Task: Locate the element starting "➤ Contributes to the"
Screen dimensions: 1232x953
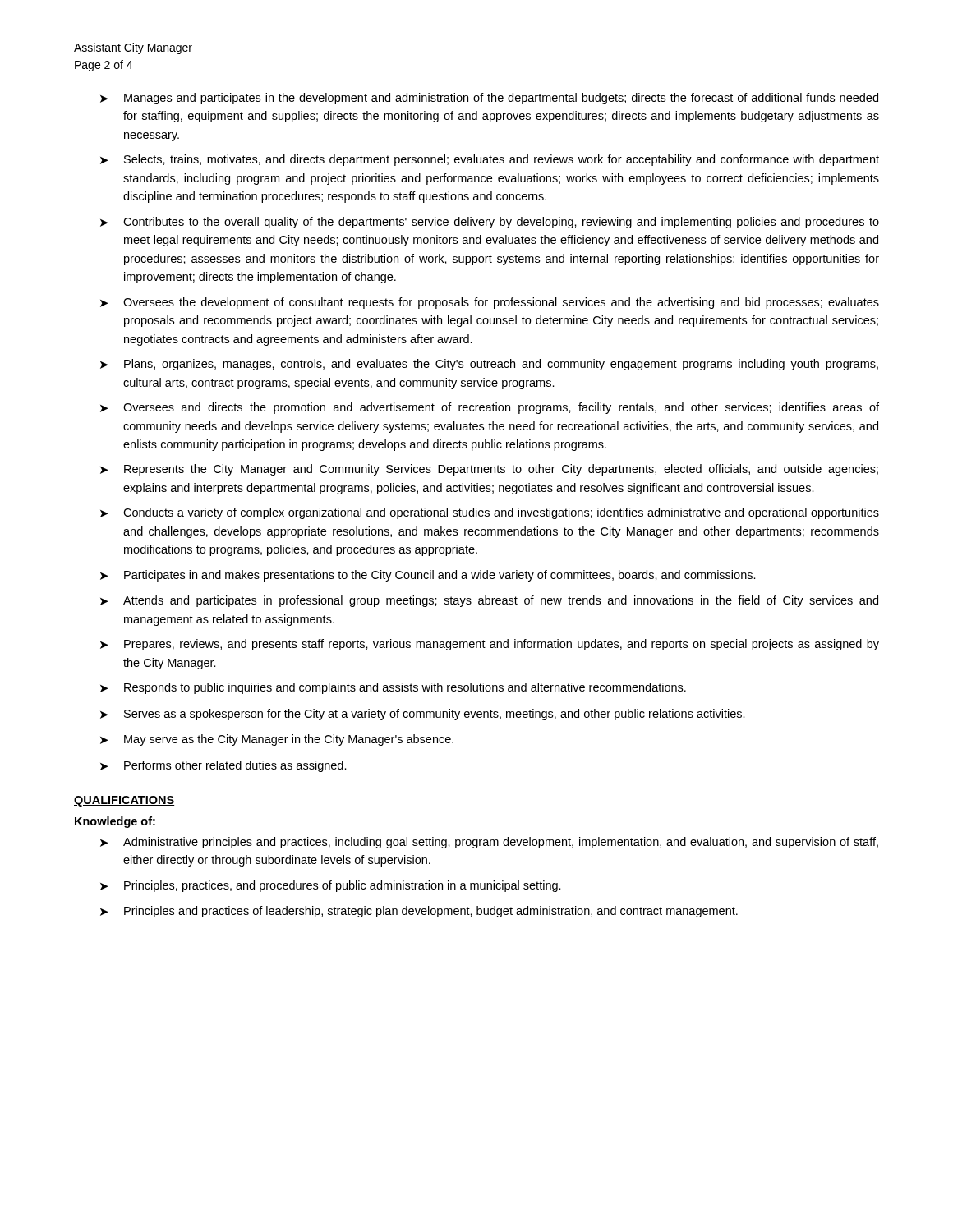Action: [489, 249]
